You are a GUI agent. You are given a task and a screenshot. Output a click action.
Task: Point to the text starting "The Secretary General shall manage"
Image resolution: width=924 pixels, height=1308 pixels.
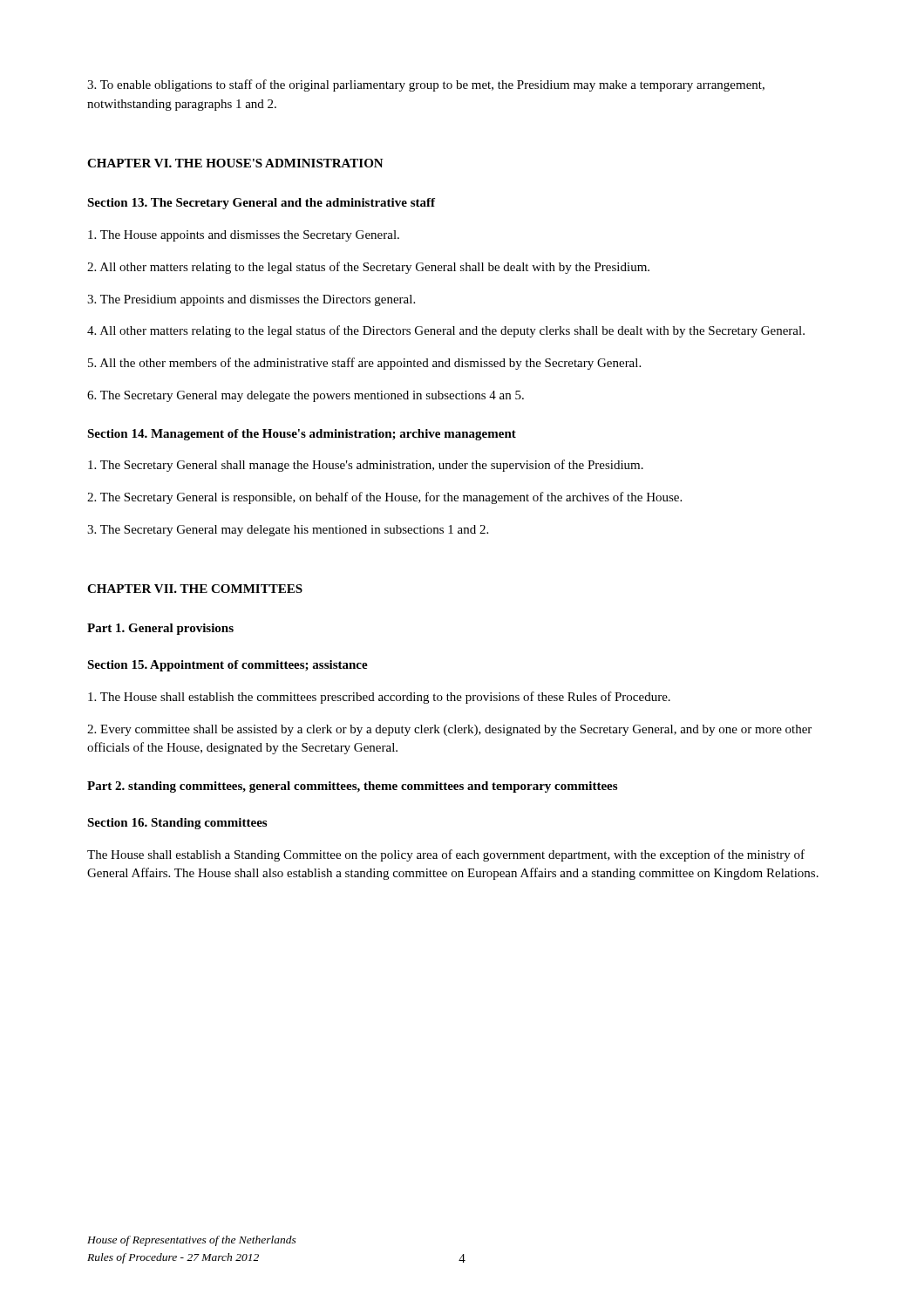tap(462, 498)
